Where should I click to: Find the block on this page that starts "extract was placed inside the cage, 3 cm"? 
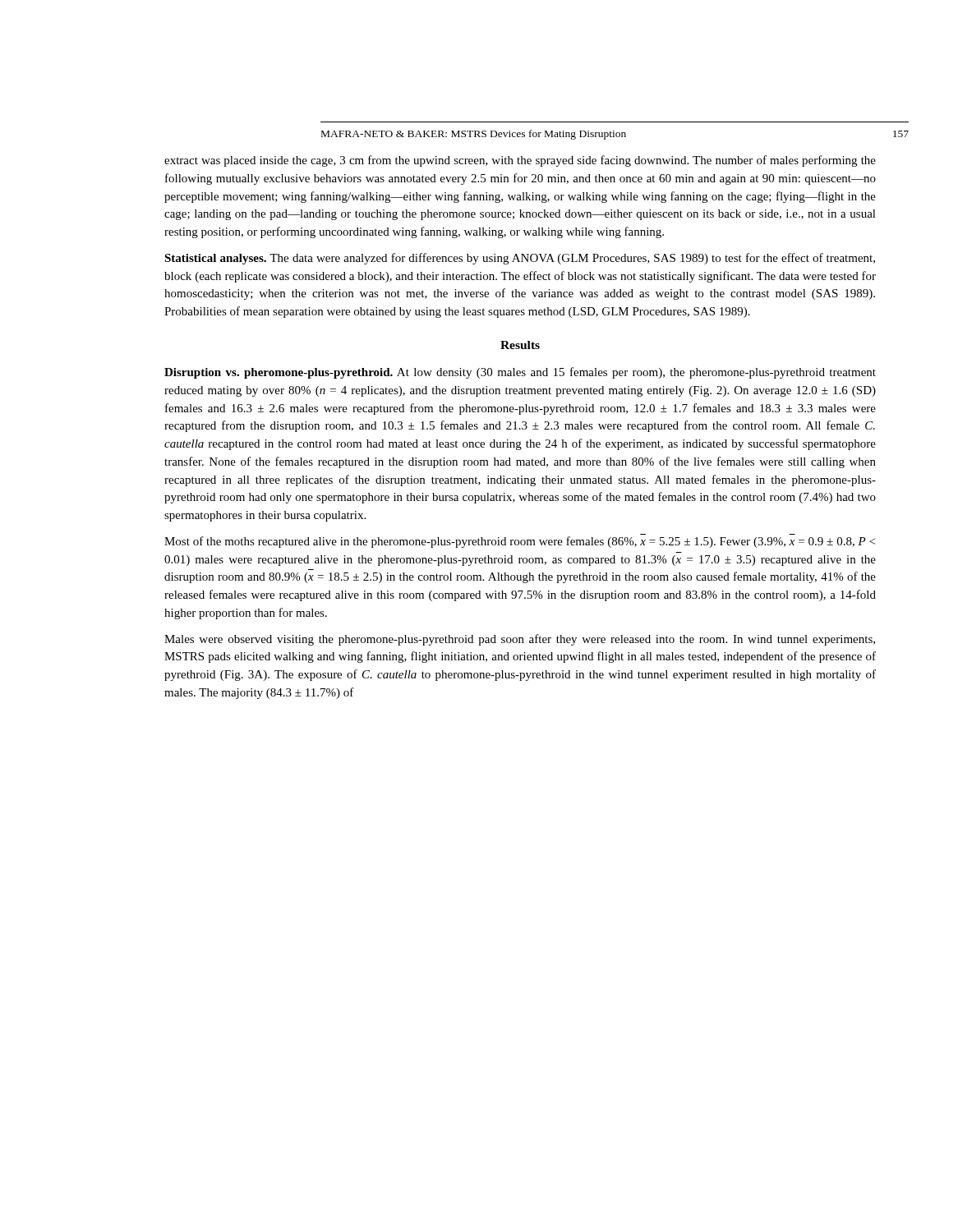click(520, 197)
